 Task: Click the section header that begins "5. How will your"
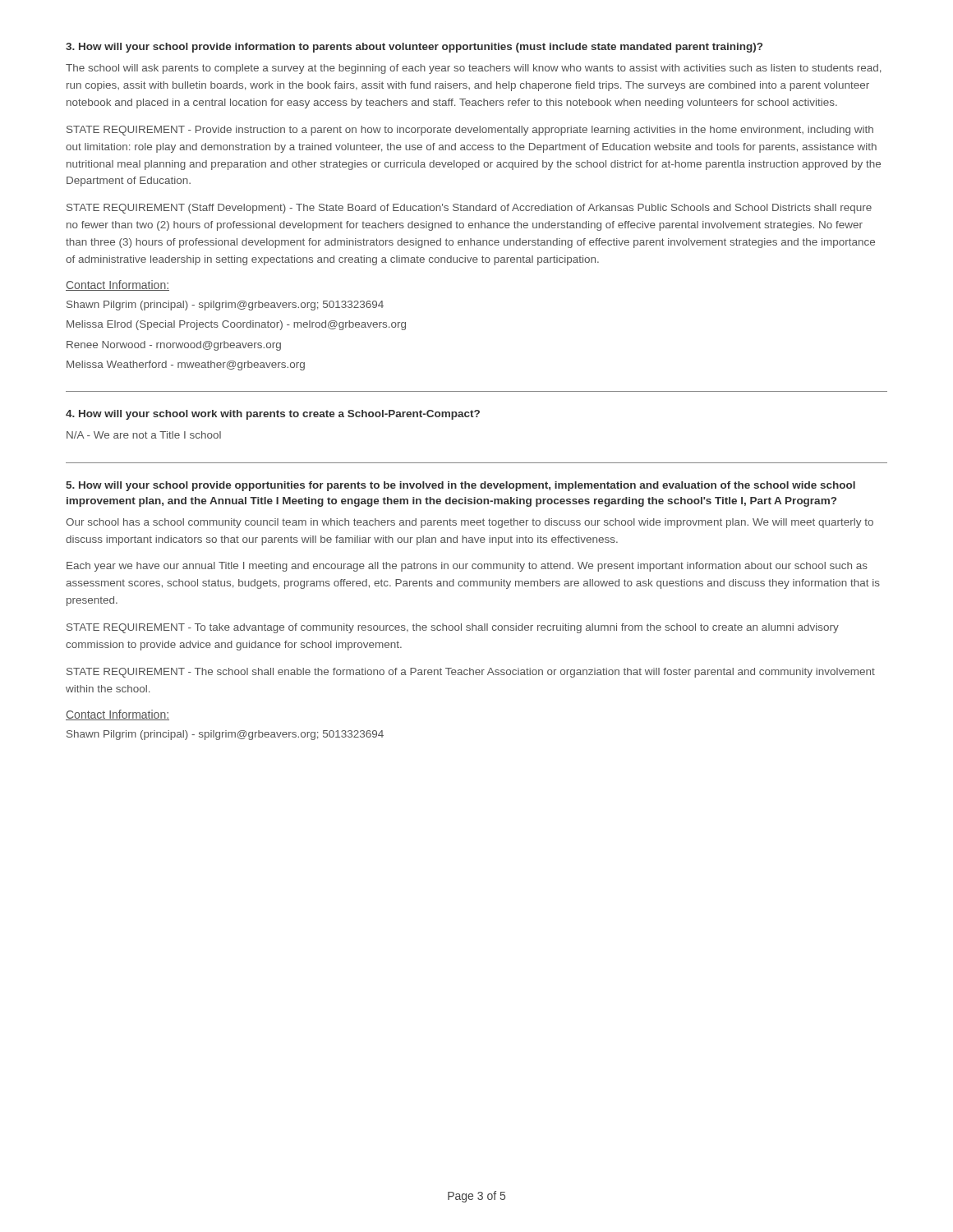[x=461, y=493]
